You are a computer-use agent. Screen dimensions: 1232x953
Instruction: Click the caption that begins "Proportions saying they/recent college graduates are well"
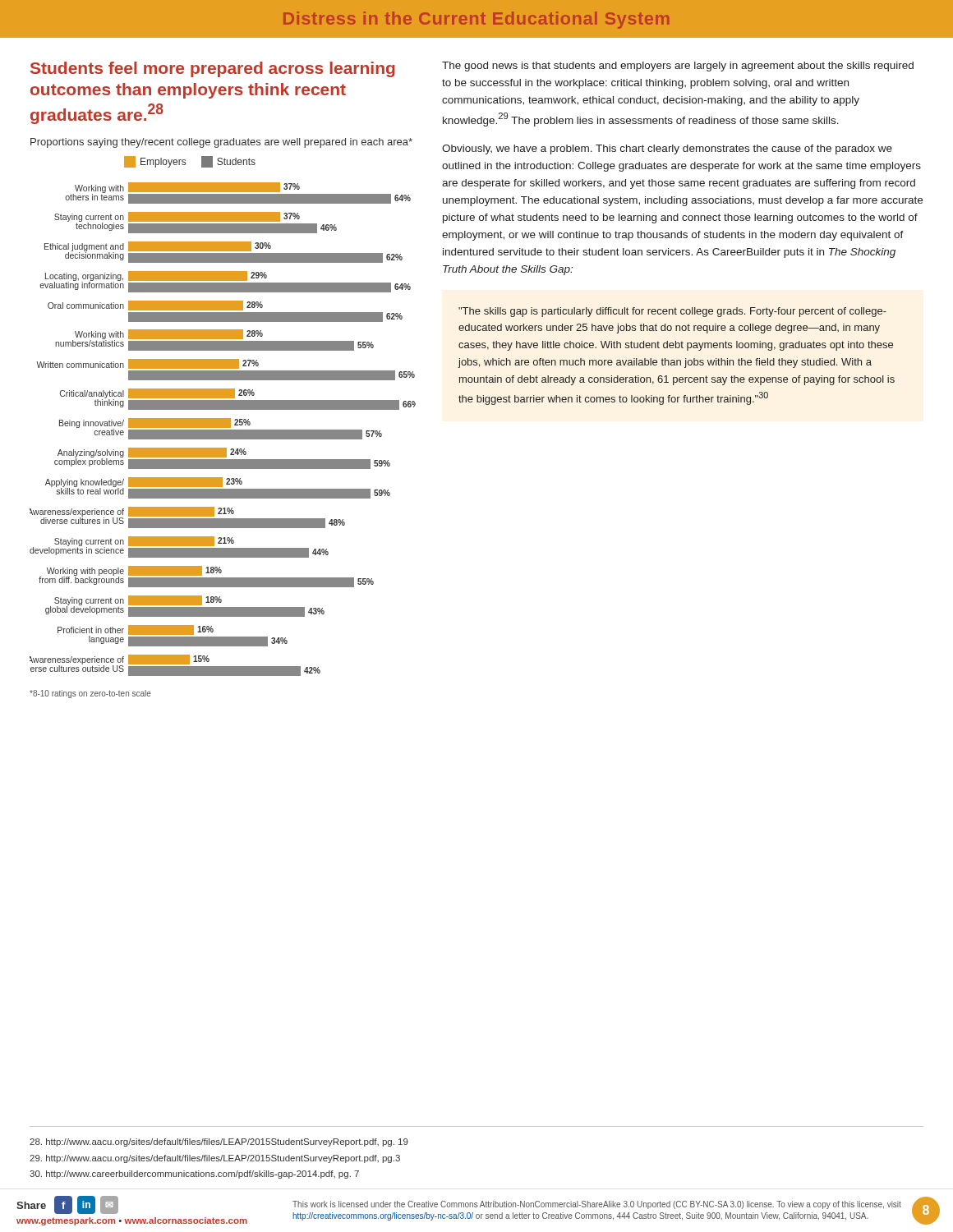(x=221, y=142)
